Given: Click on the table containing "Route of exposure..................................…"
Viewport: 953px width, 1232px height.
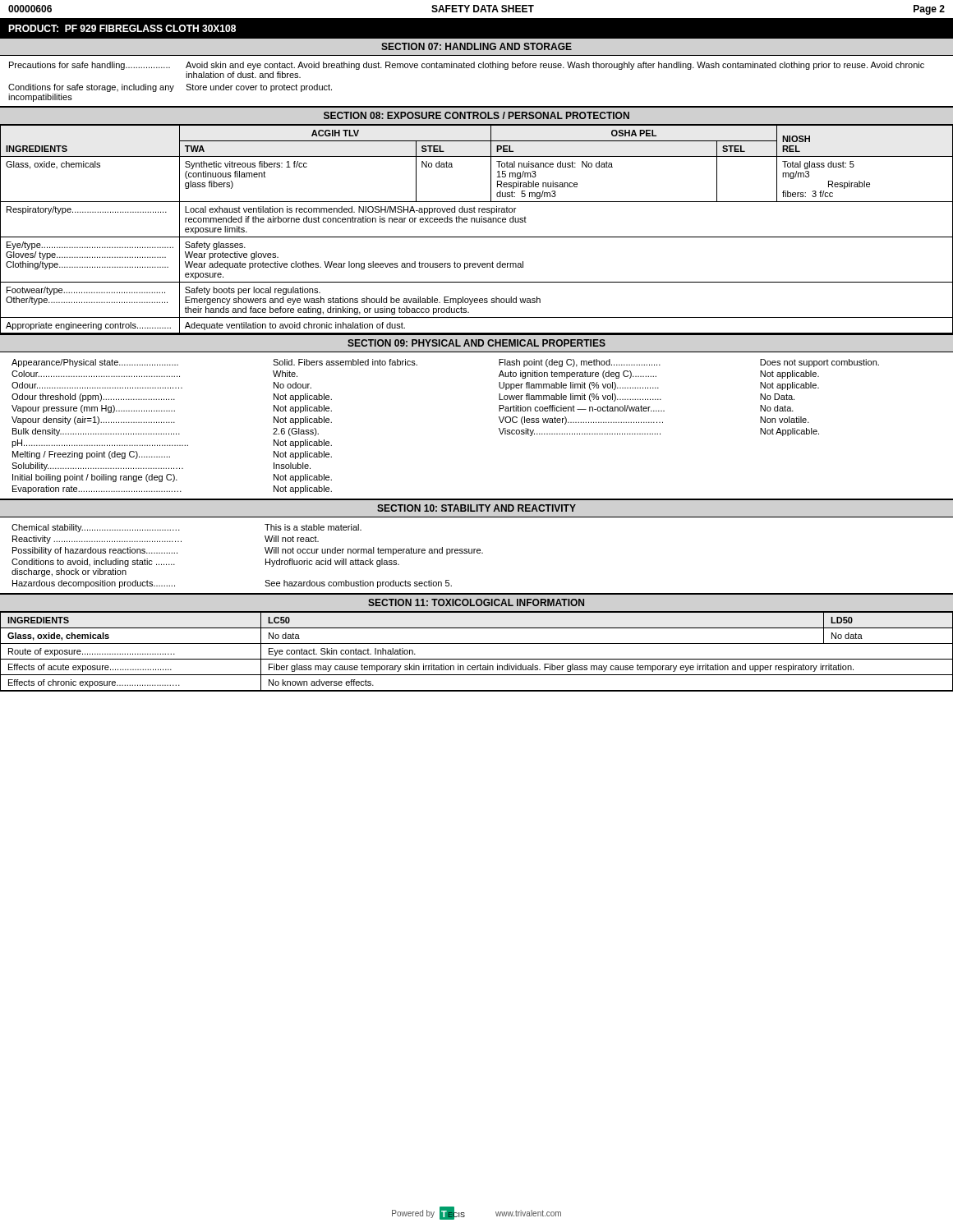Looking at the screenshot, I should (x=476, y=652).
